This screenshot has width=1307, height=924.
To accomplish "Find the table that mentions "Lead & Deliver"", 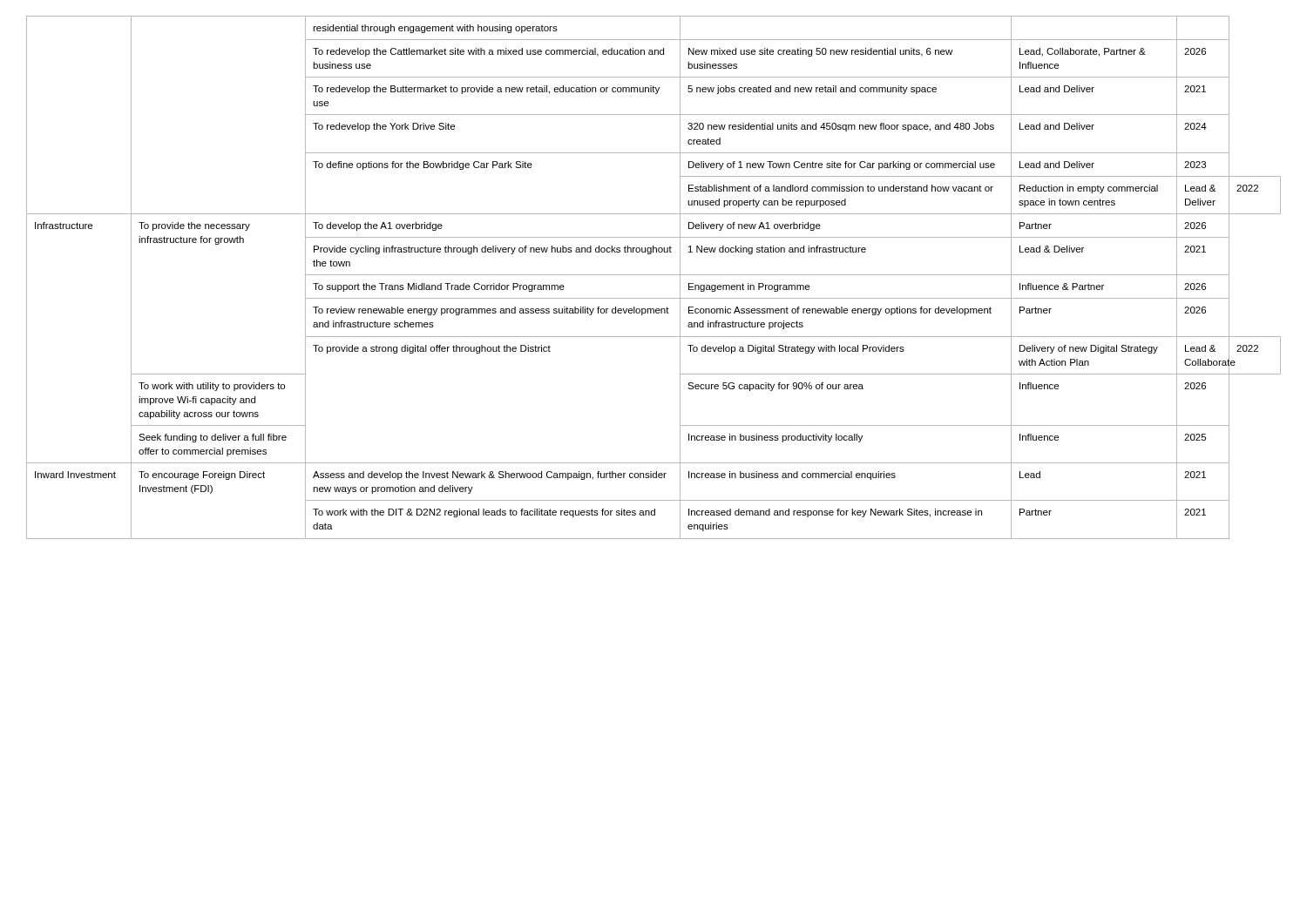I will click(x=654, y=277).
